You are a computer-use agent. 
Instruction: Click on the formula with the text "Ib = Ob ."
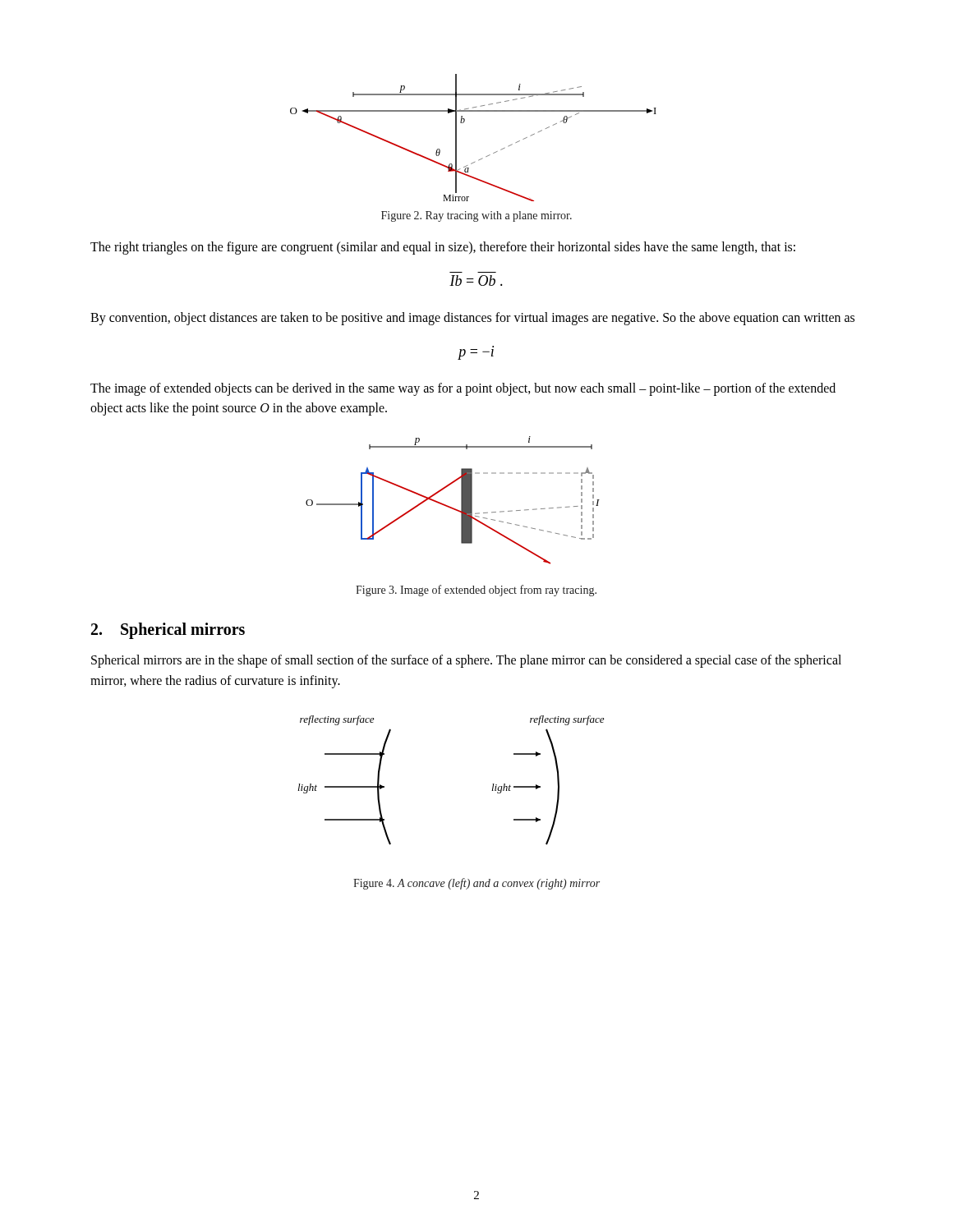(476, 281)
